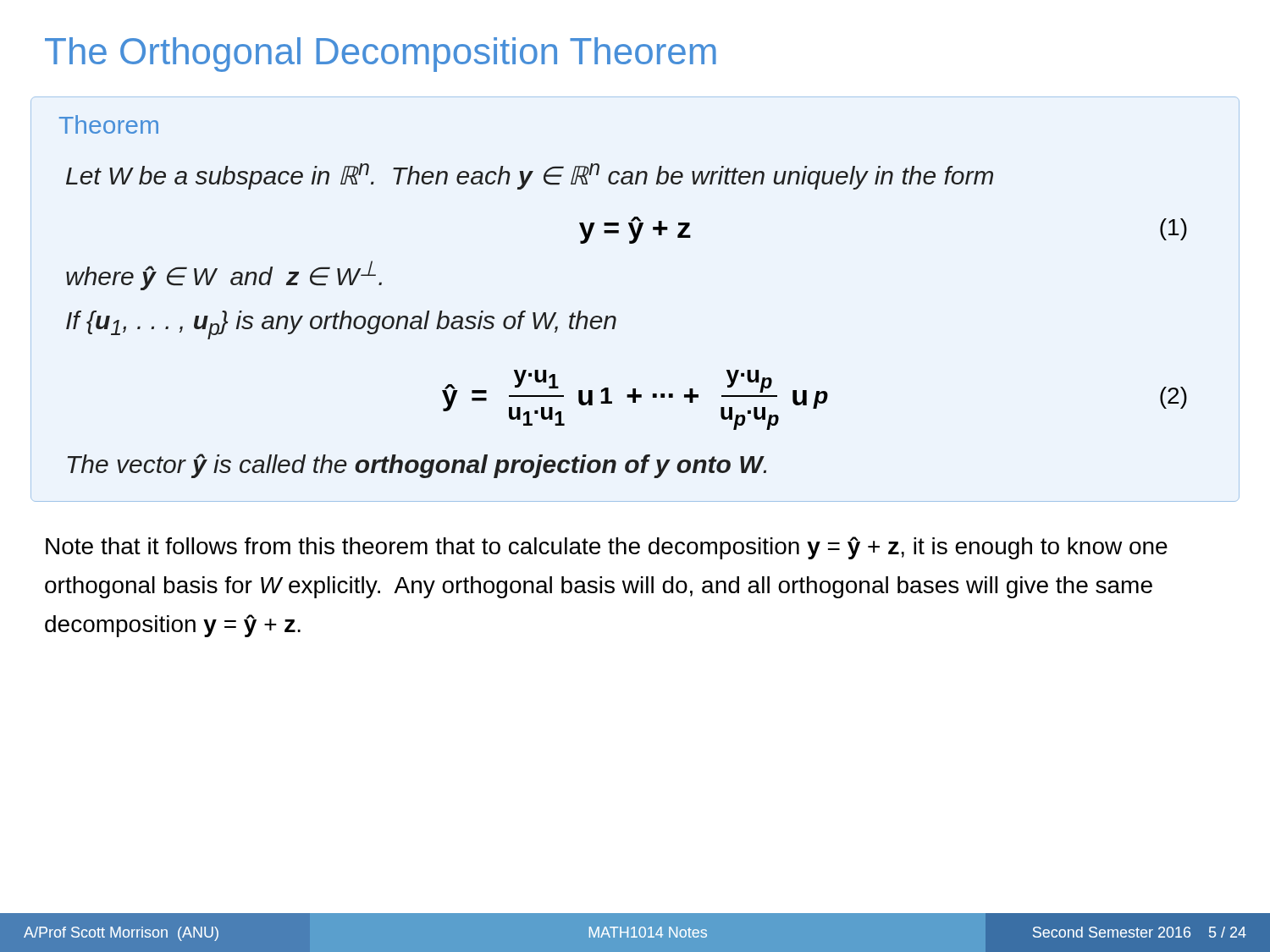Click on the title that says "The Orthogonal Decomposition"
The height and width of the screenshot is (952, 1270).
(381, 51)
